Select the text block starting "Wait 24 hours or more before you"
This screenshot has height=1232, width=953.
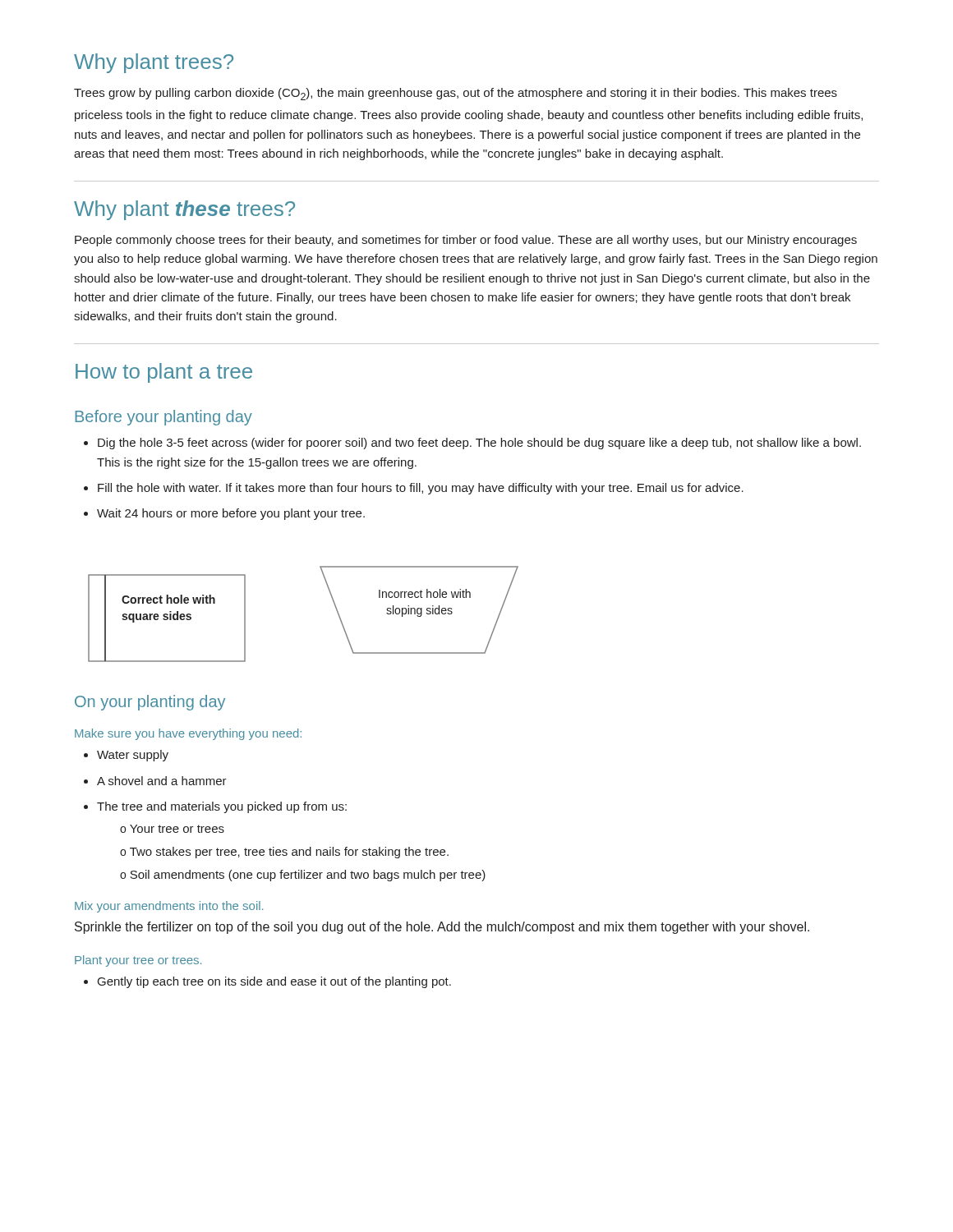pos(224,514)
